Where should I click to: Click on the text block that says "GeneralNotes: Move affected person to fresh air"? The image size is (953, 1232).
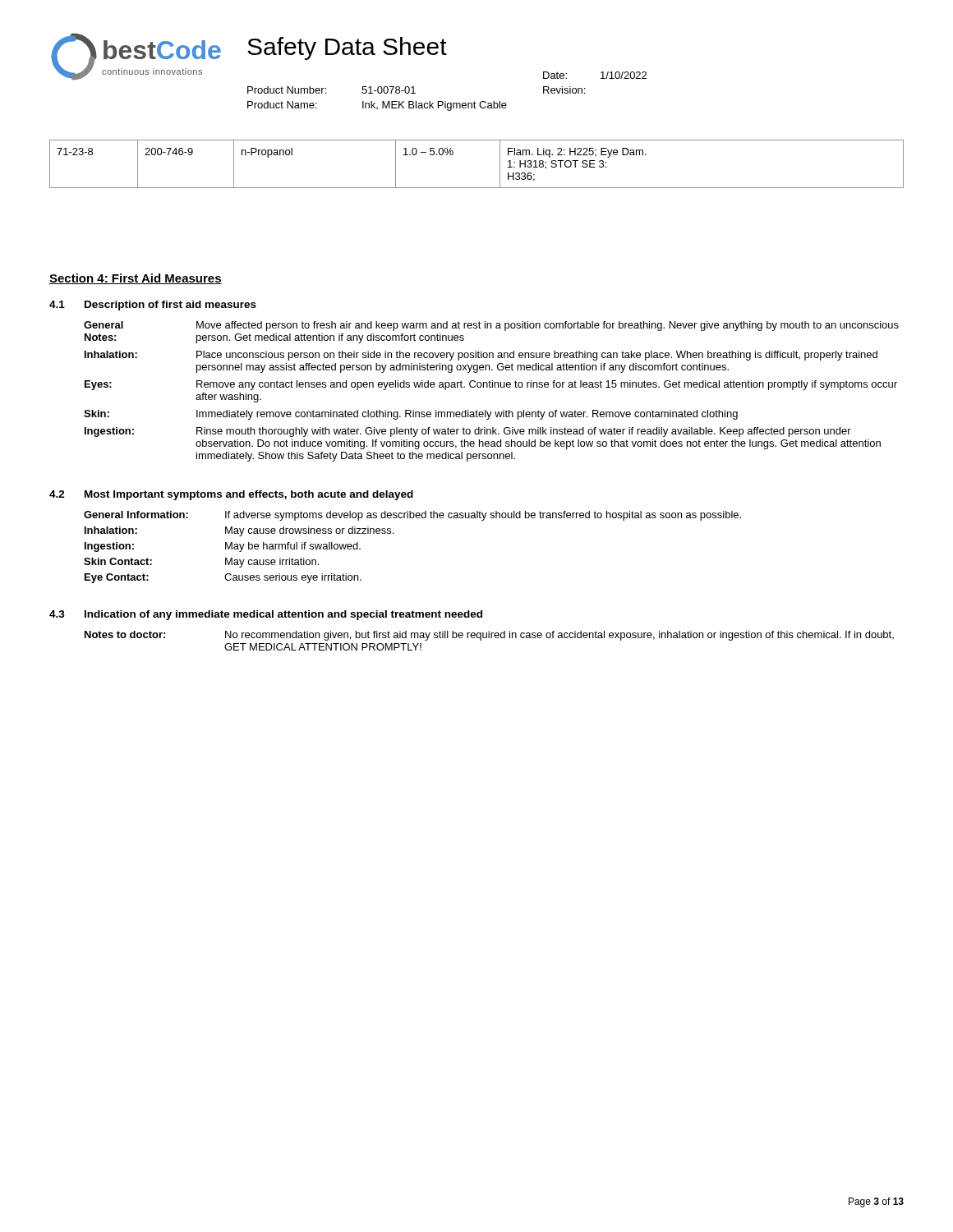coord(494,390)
